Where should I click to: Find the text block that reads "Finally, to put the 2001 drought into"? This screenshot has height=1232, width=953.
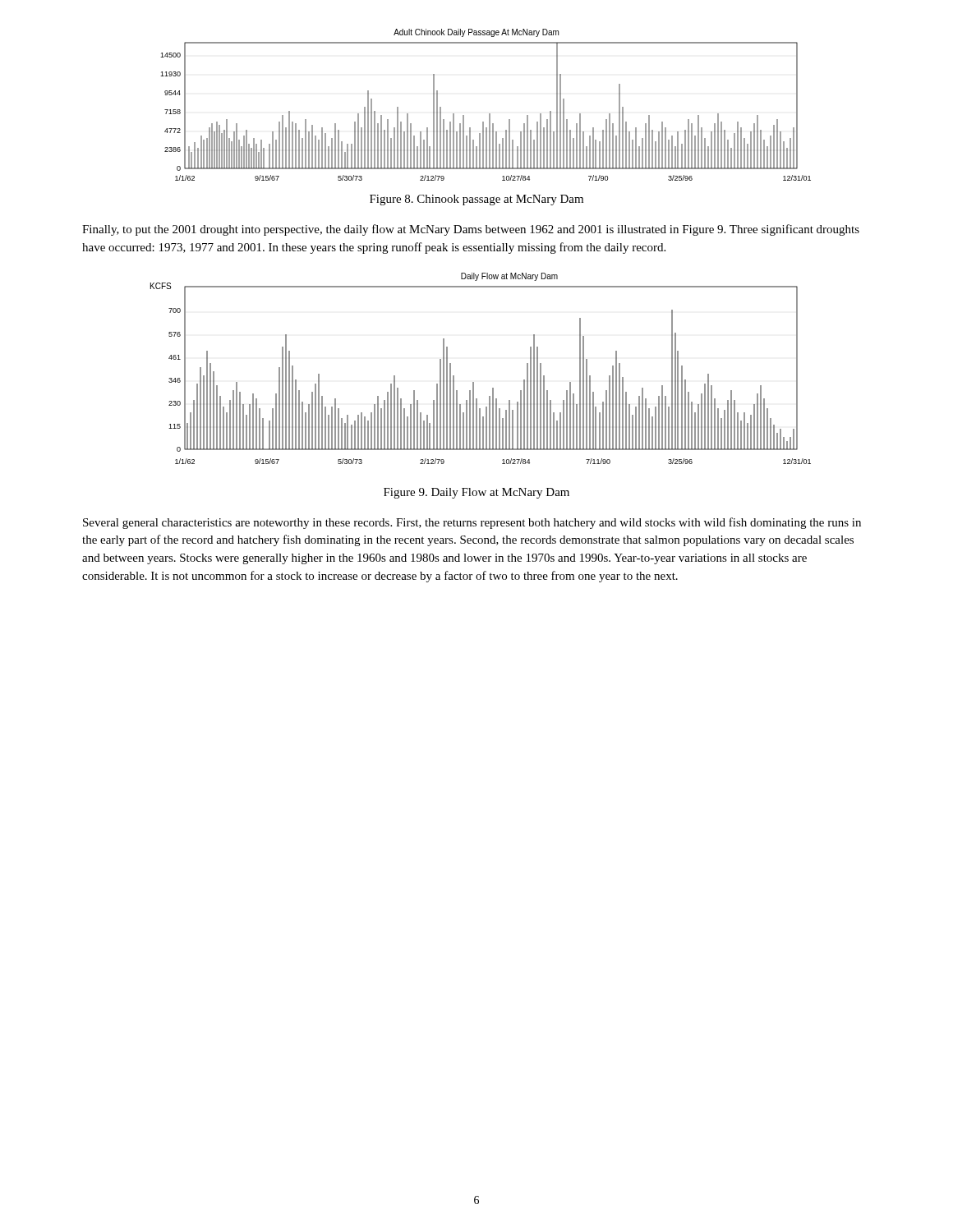coord(471,238)
